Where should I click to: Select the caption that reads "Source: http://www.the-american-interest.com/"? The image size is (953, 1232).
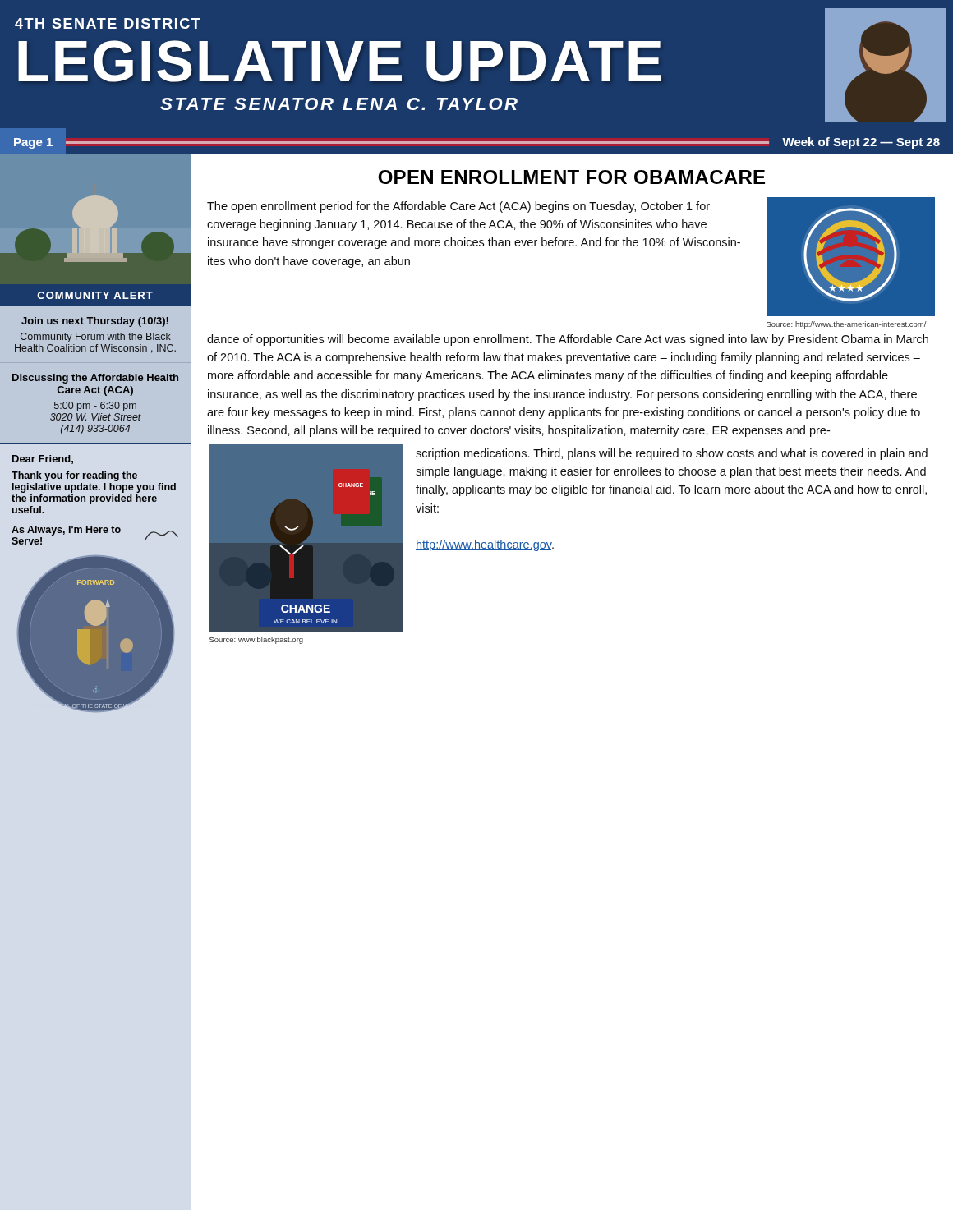846,324
